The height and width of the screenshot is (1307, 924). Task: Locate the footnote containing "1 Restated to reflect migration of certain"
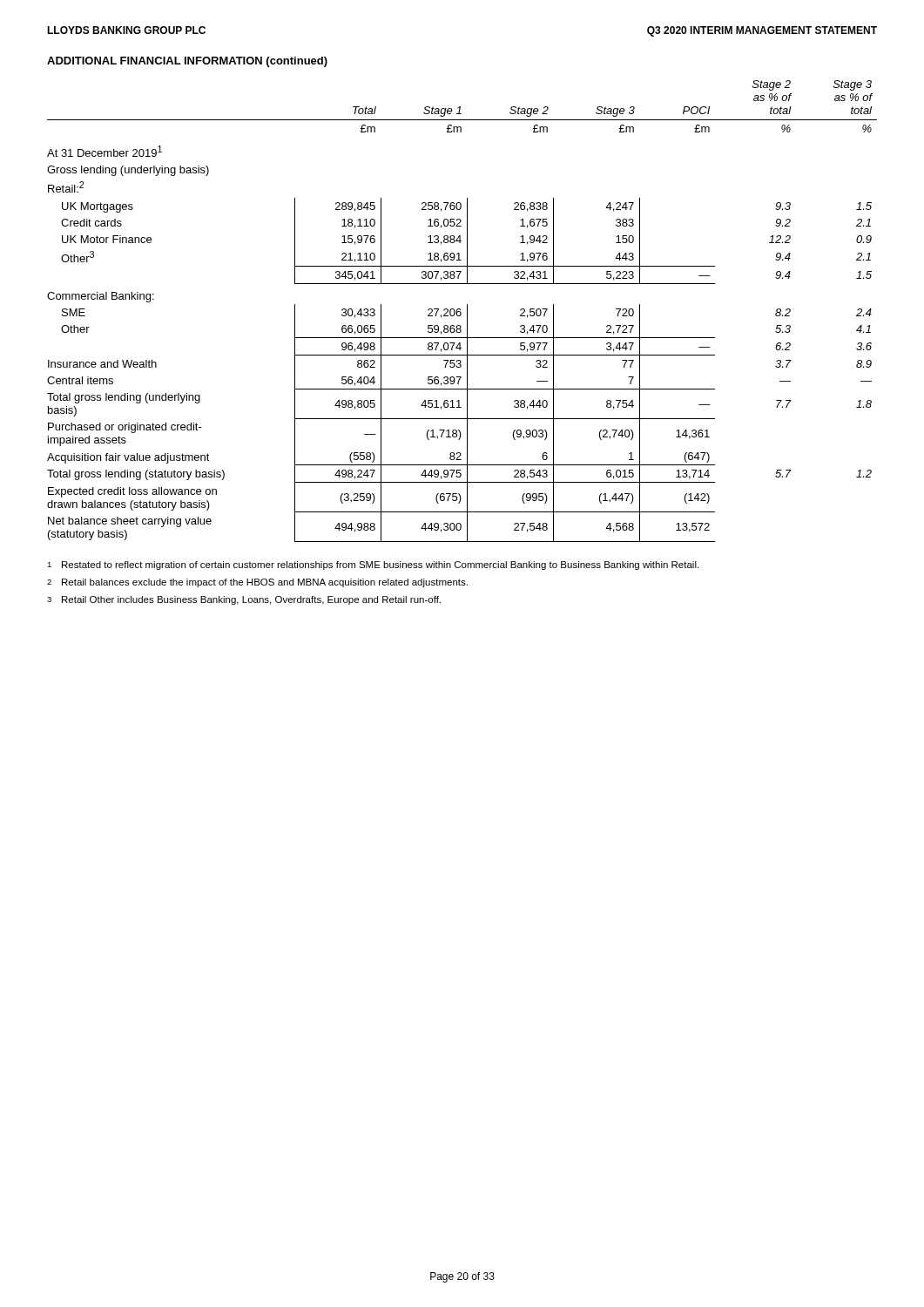462,567
